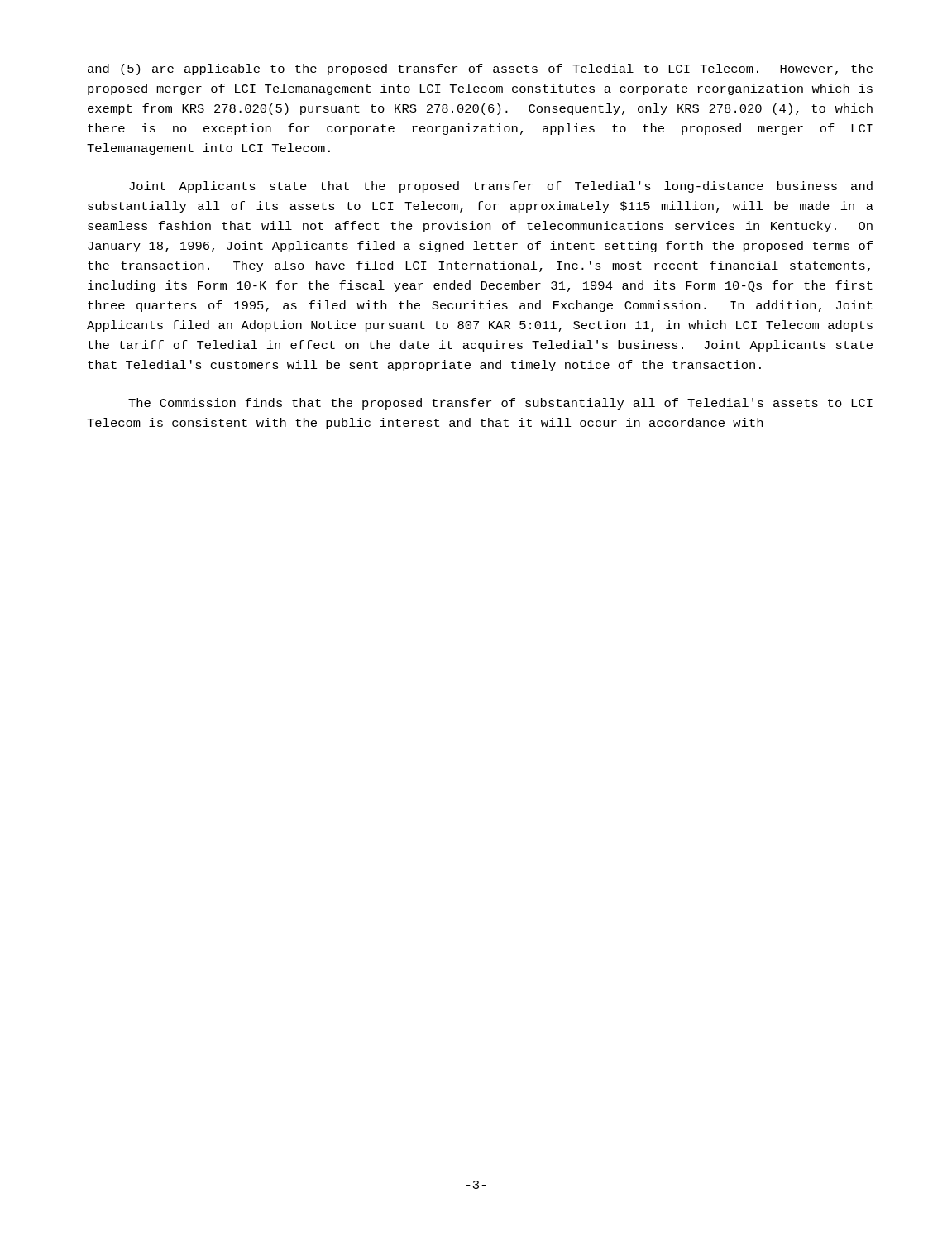The image size is (952, 1241).
Task: Find the block on this page that starts "The Commission finds that"
Action: point(480,414)
